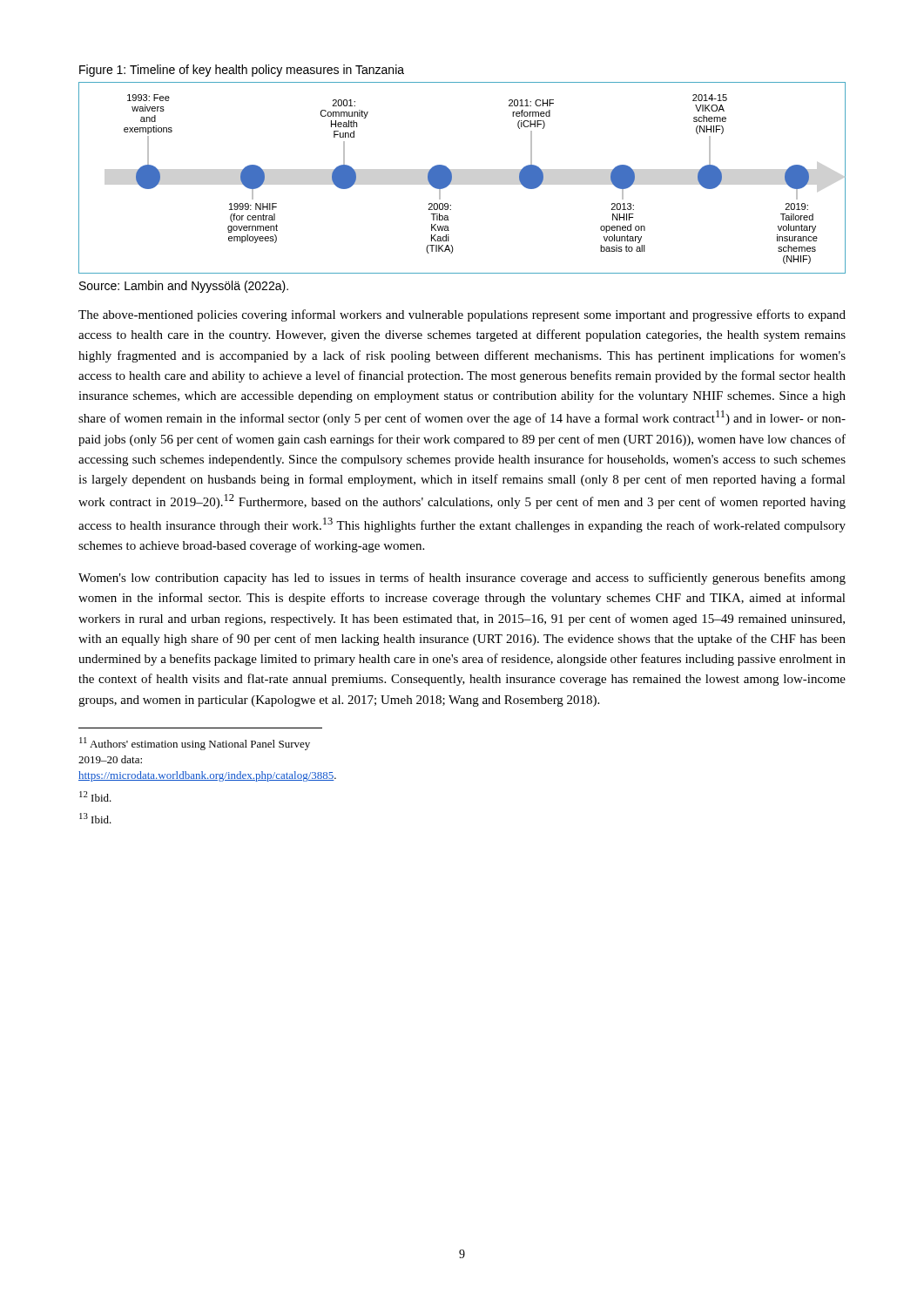Find "13 Ibid." on this page

tap(95, 818)
